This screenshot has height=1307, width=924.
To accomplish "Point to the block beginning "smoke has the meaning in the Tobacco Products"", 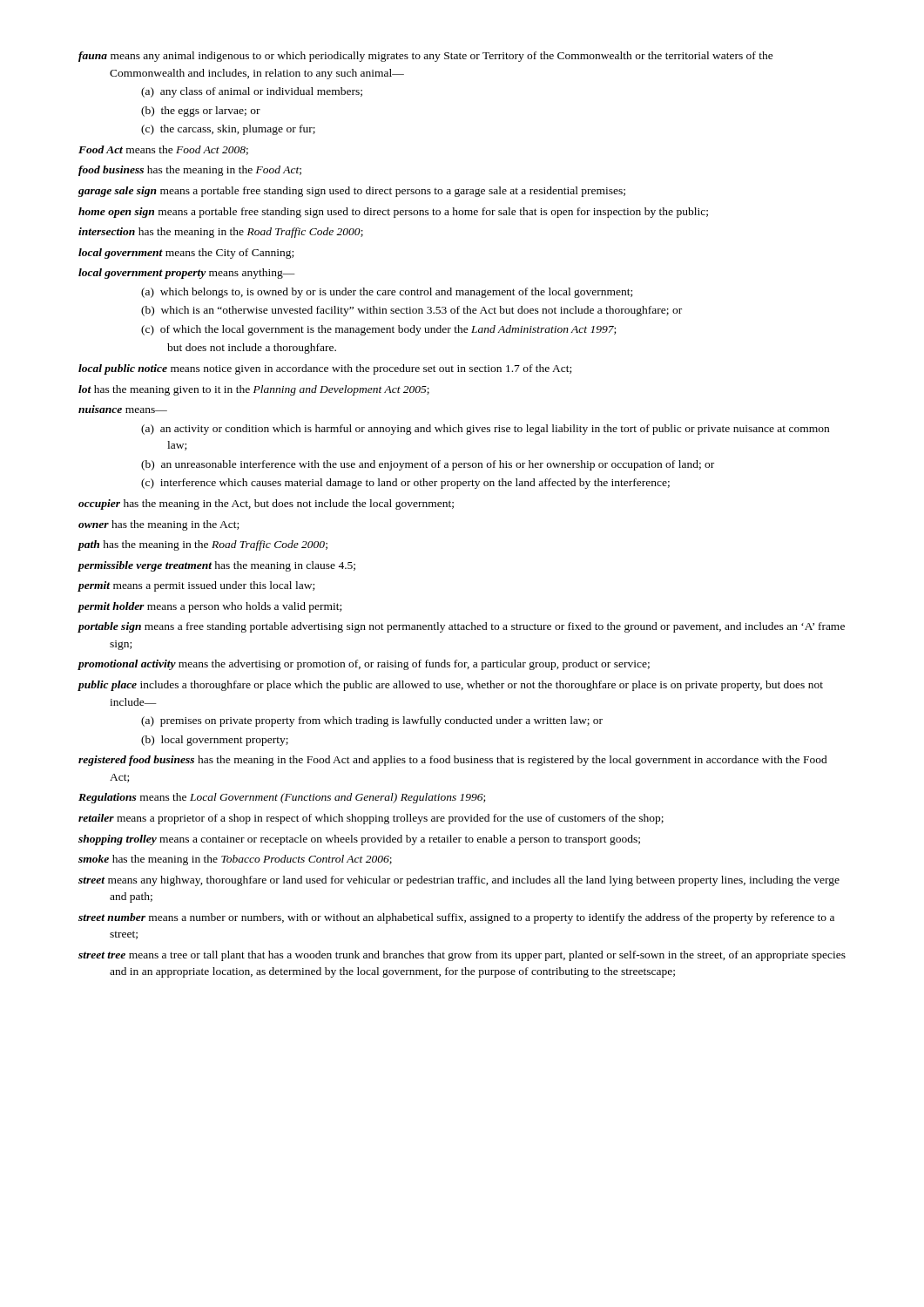I will coord(235,859).
